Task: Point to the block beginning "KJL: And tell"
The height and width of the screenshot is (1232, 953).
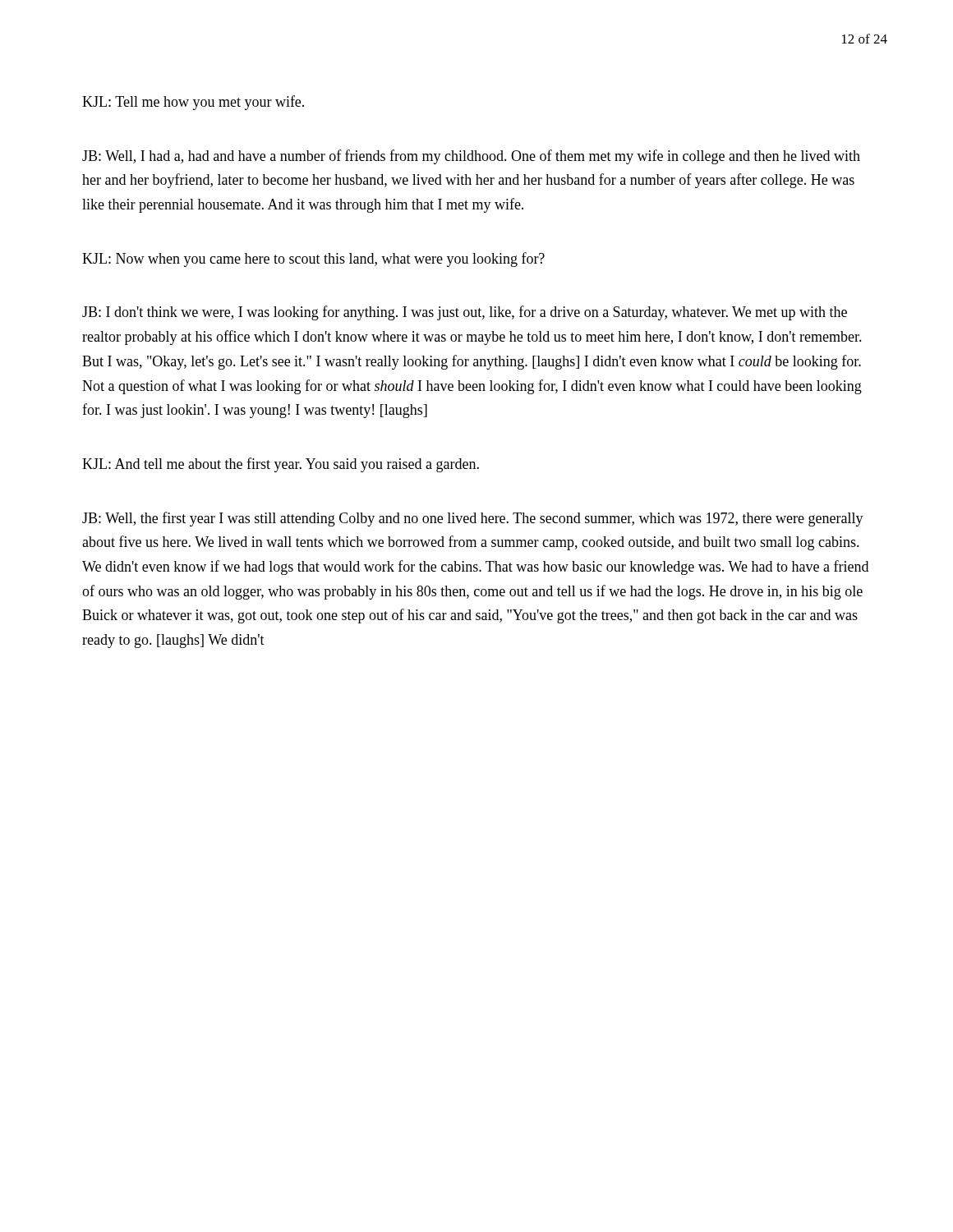Action: (x=281, y=464)
